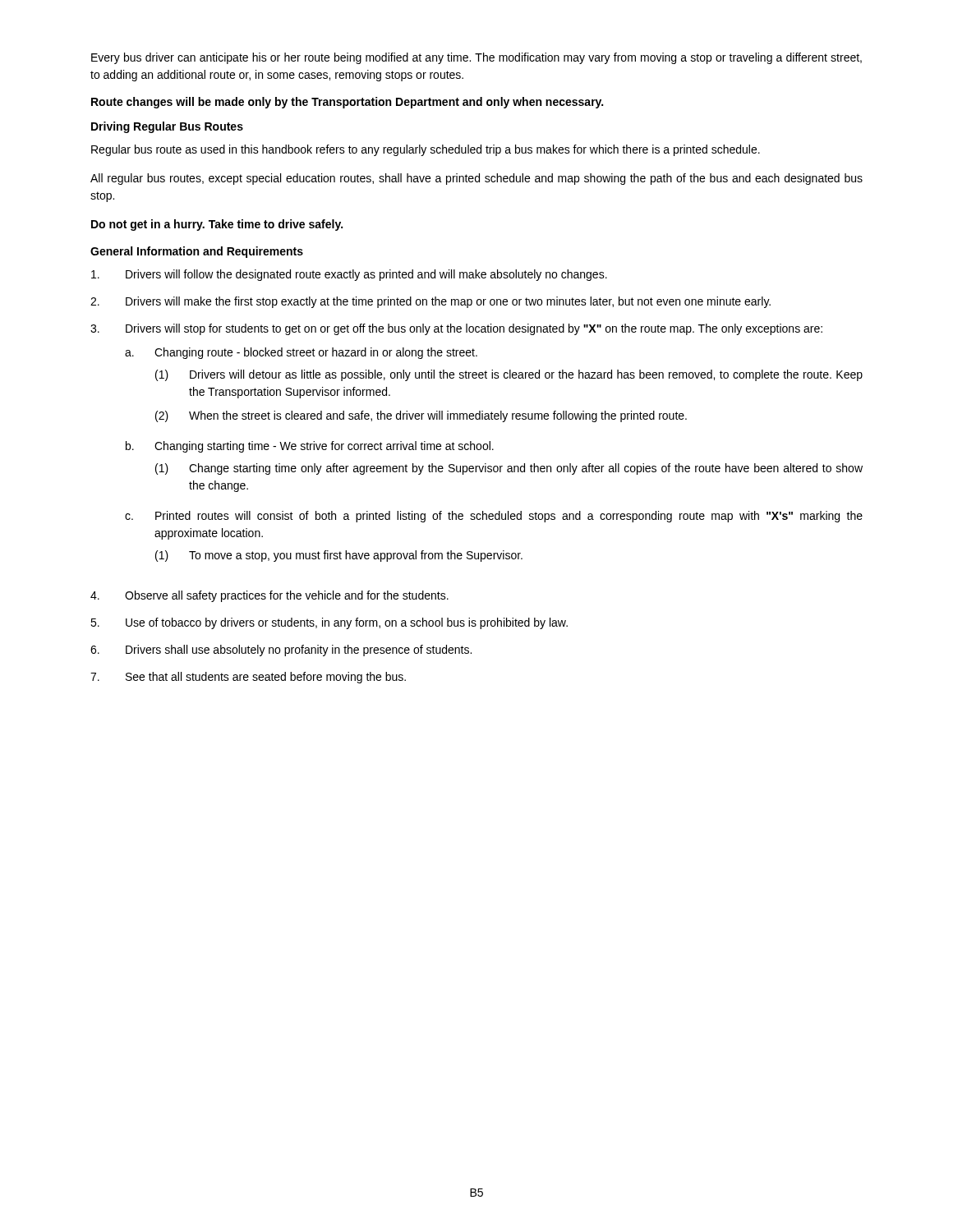Image resolution: width=953 pixels, height=1232 pixels.
Task: Locate the text "Driving Regular Bus Routes"
Action: (x=167, y=126)
